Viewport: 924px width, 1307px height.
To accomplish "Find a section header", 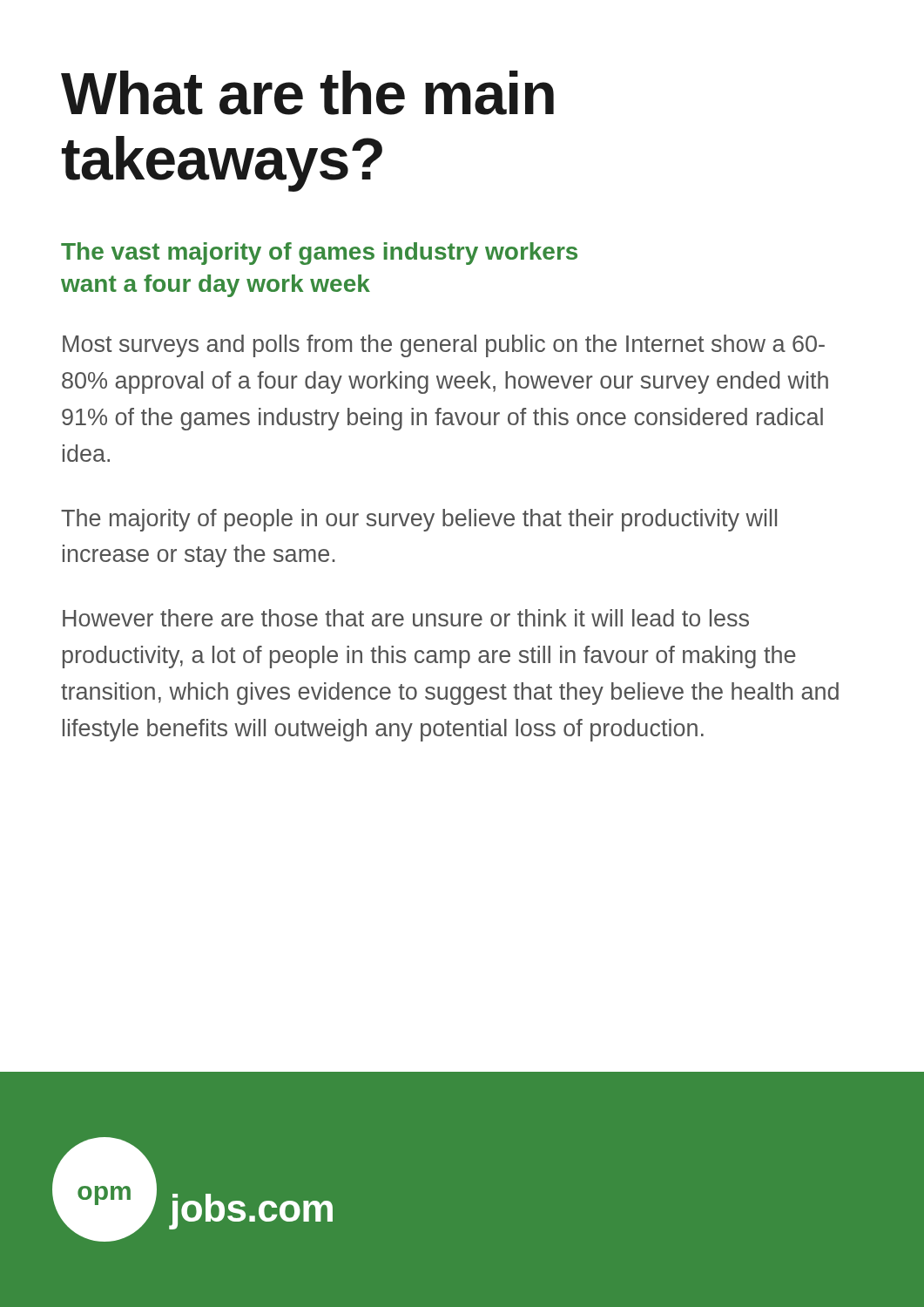I will coord(453,268).
